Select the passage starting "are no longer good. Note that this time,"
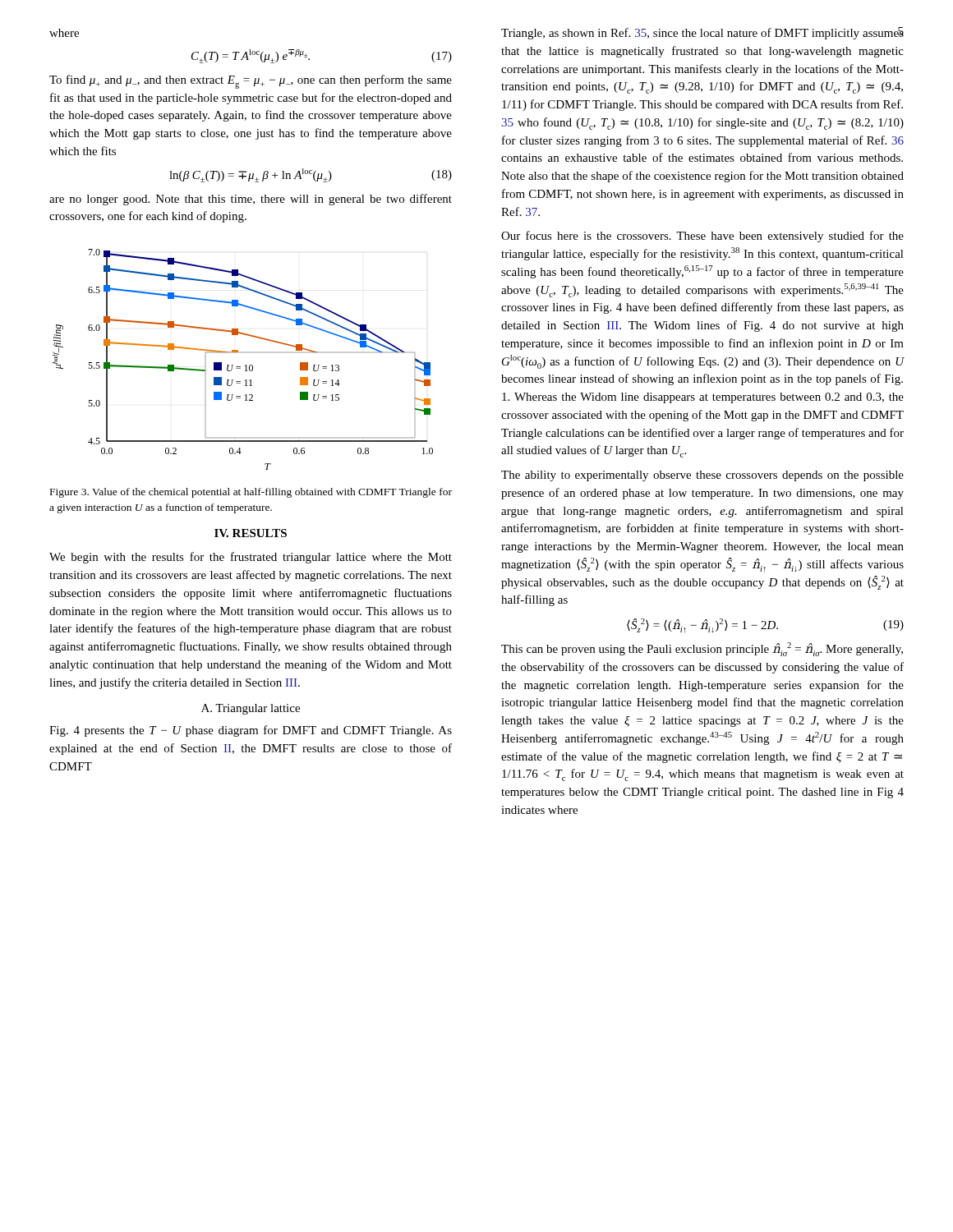953x1232 pixels. tap(251, 208)
